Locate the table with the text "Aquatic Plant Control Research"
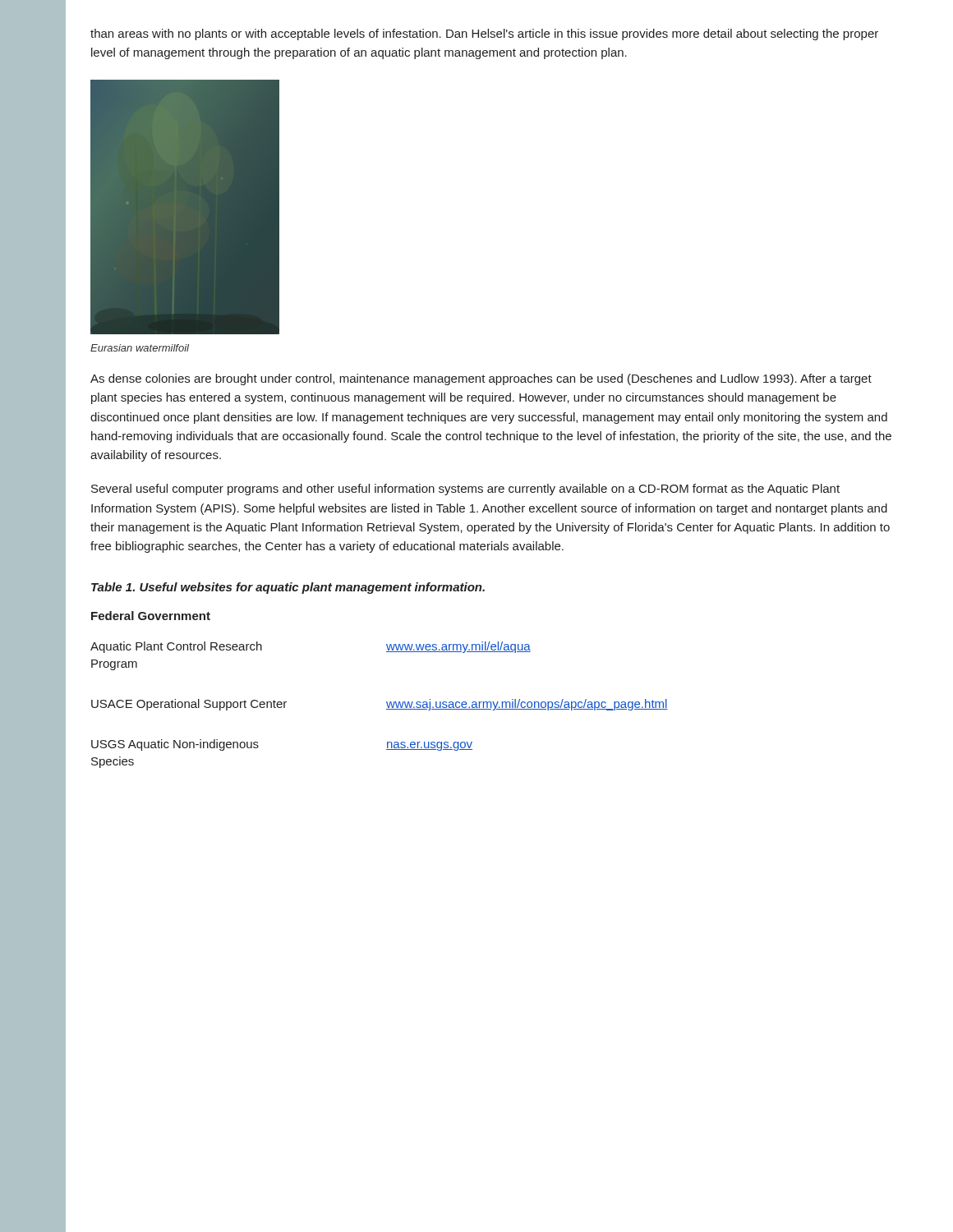Screen dimensions: 1232x953 pos(493,706)
